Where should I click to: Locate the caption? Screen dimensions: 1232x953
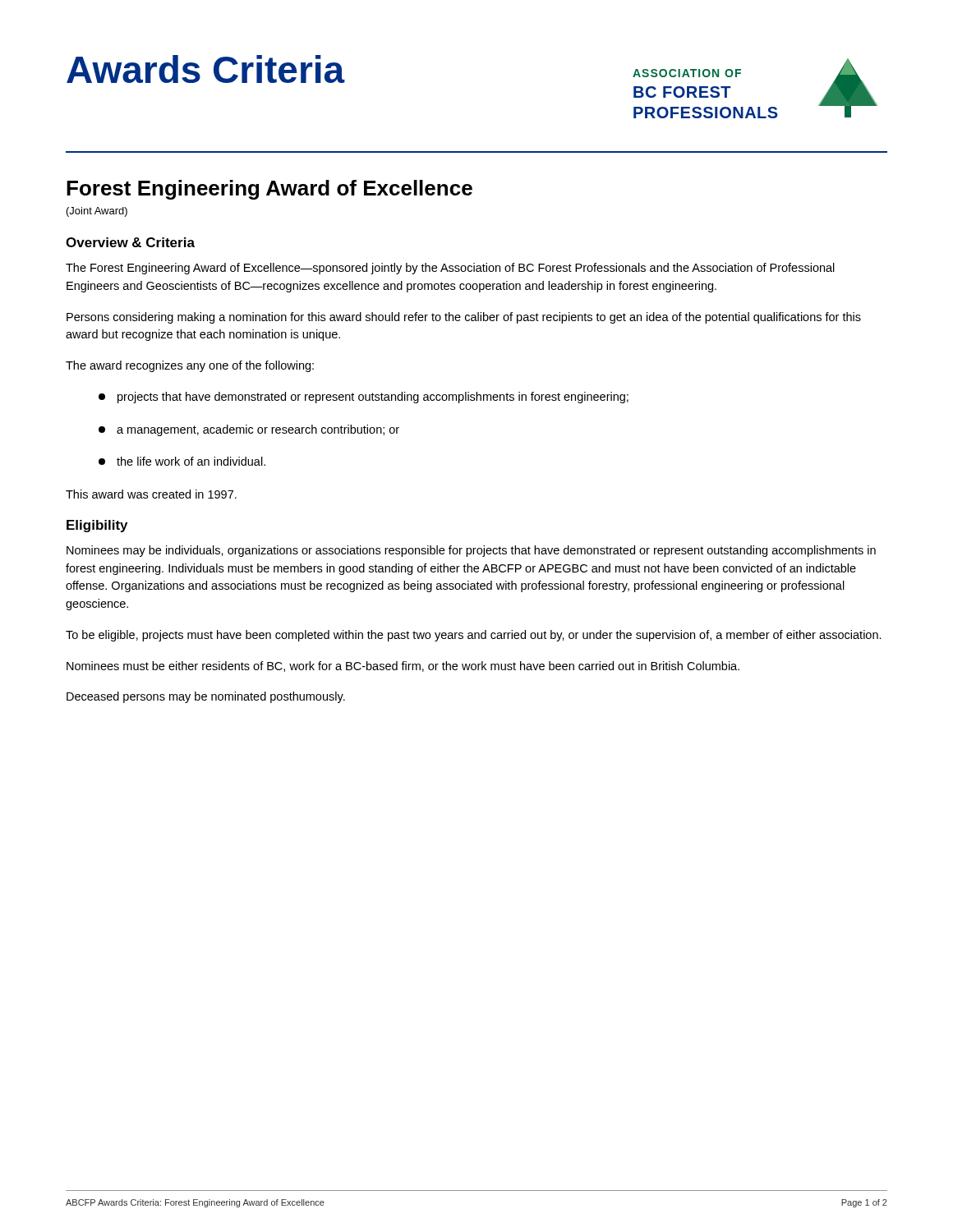click(97, 211)
